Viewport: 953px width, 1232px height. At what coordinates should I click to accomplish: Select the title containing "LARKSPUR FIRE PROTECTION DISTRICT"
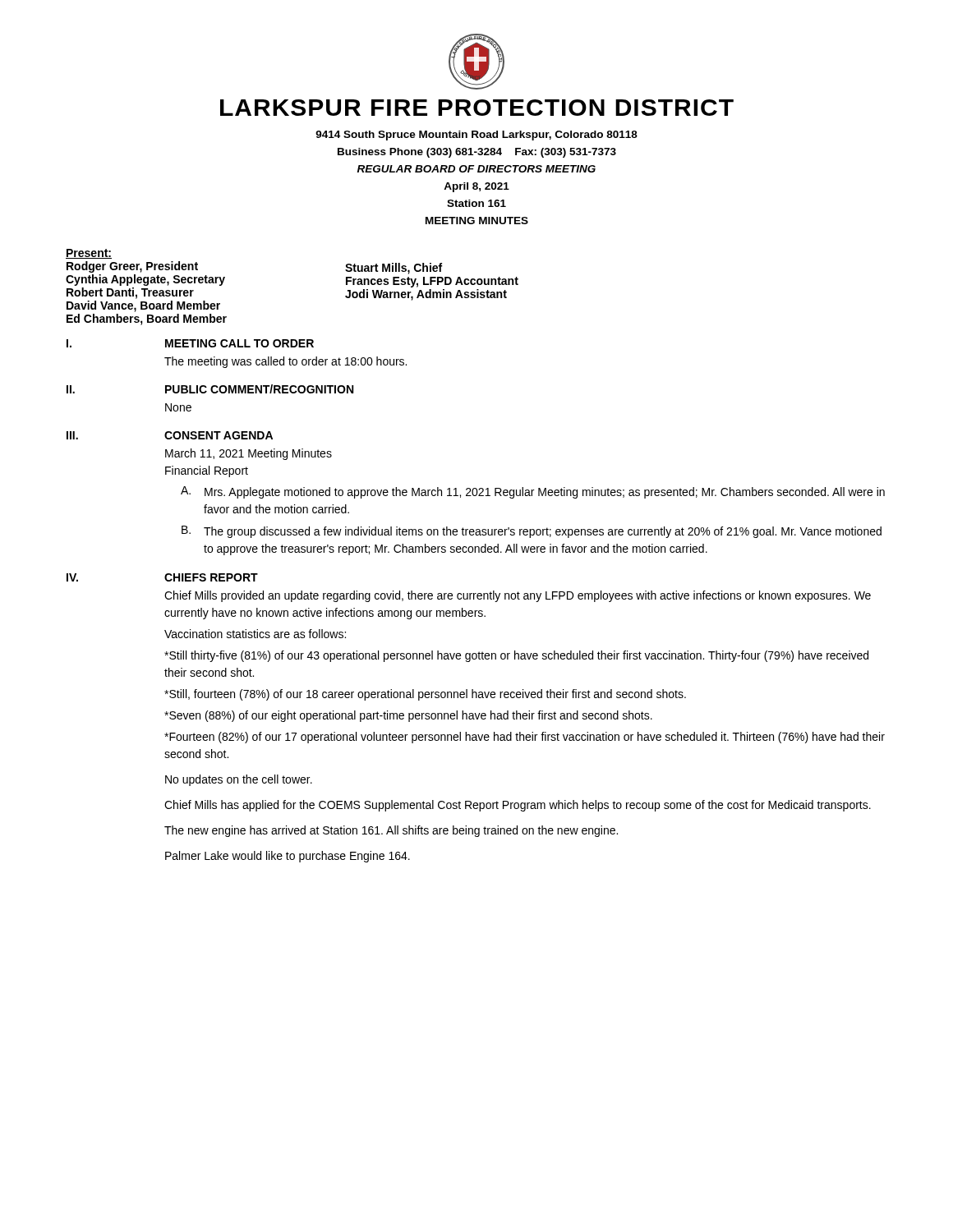point(476,107)
